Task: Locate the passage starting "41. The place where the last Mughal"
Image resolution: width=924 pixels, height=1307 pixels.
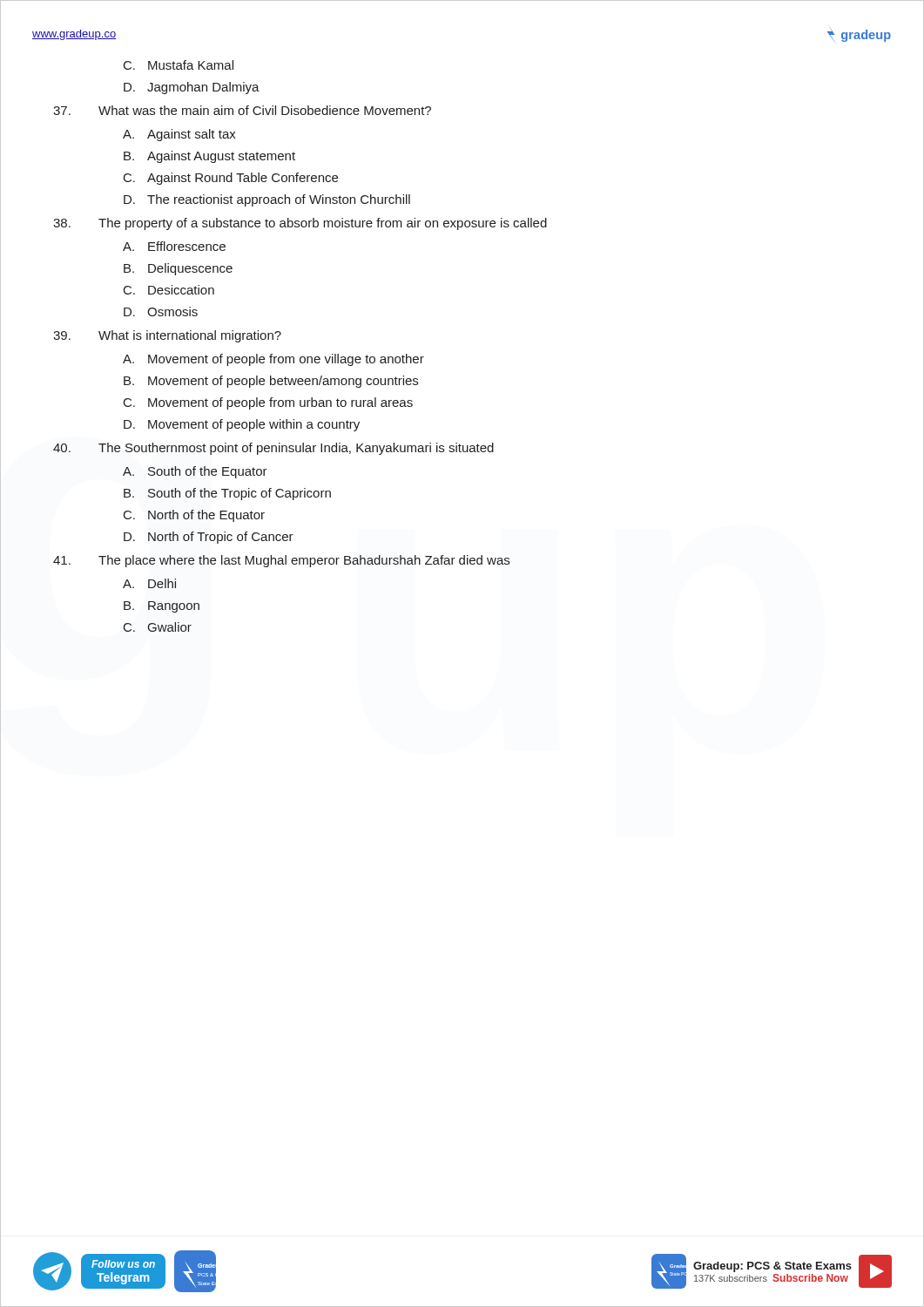Action: pos(462,560)
